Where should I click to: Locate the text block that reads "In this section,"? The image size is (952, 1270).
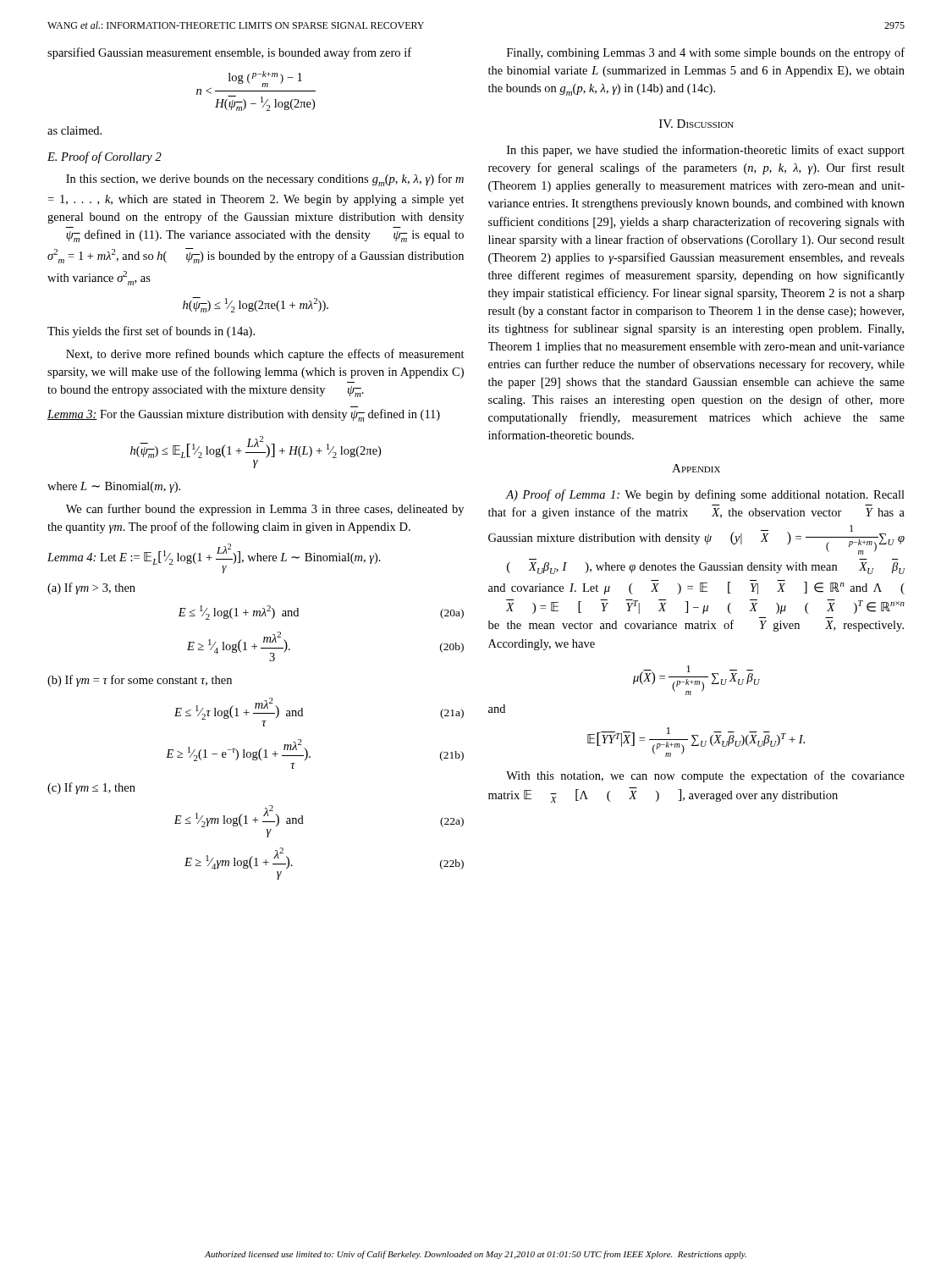pos(256,230)
